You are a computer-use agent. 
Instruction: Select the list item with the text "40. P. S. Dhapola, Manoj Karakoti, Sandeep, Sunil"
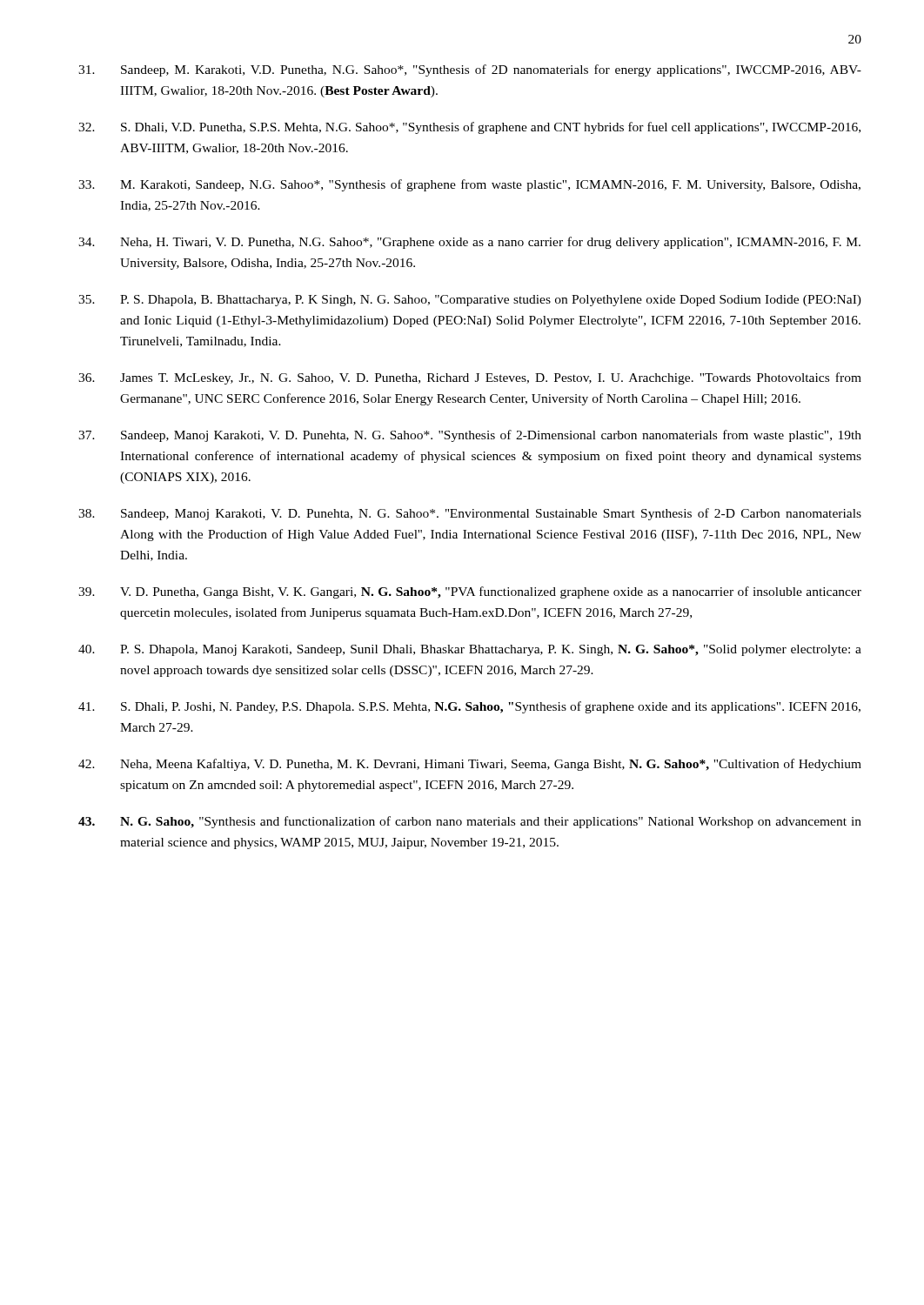click(x=470, y=660)
